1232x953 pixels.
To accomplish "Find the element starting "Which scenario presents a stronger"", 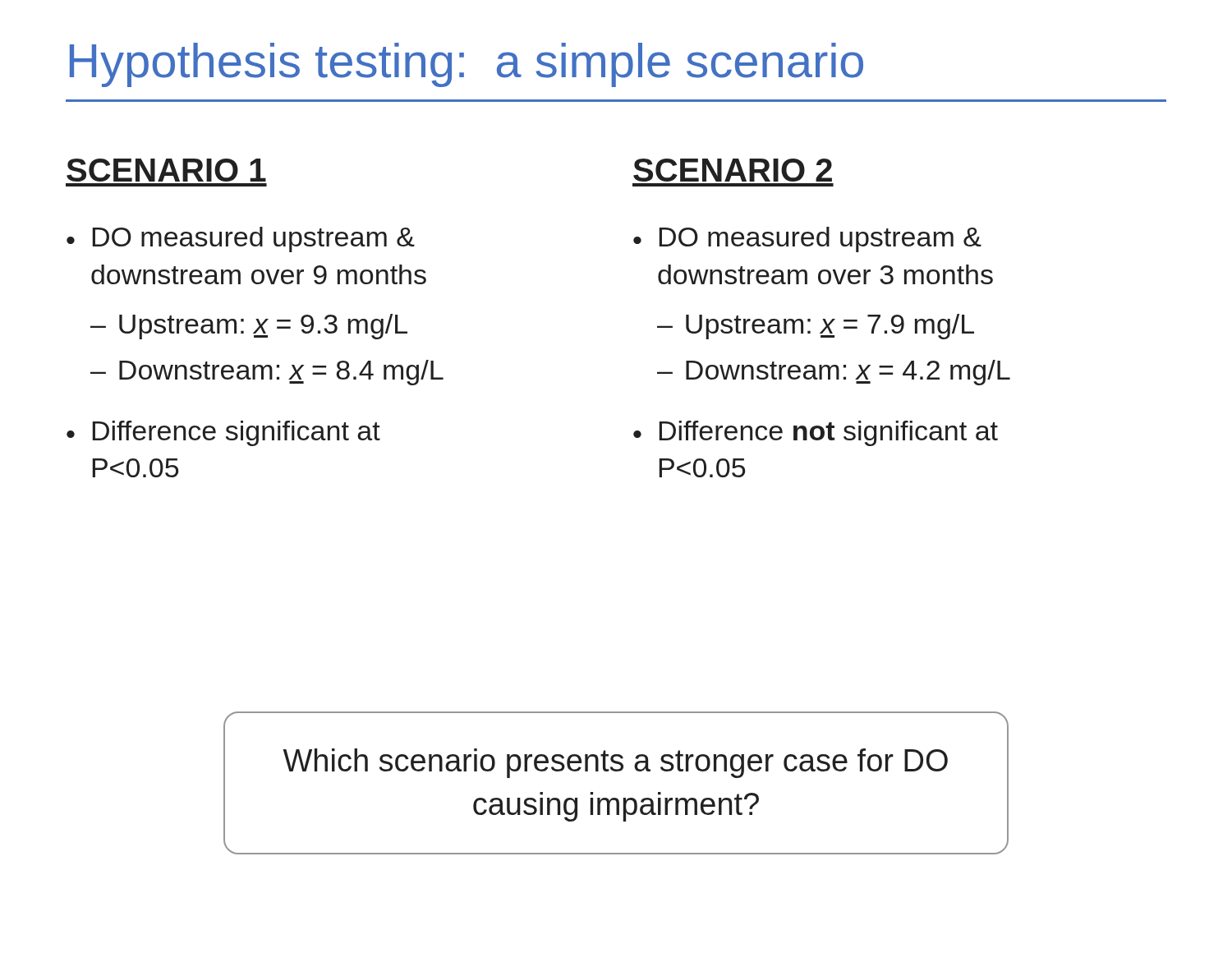I will click(x=616, y=782).
